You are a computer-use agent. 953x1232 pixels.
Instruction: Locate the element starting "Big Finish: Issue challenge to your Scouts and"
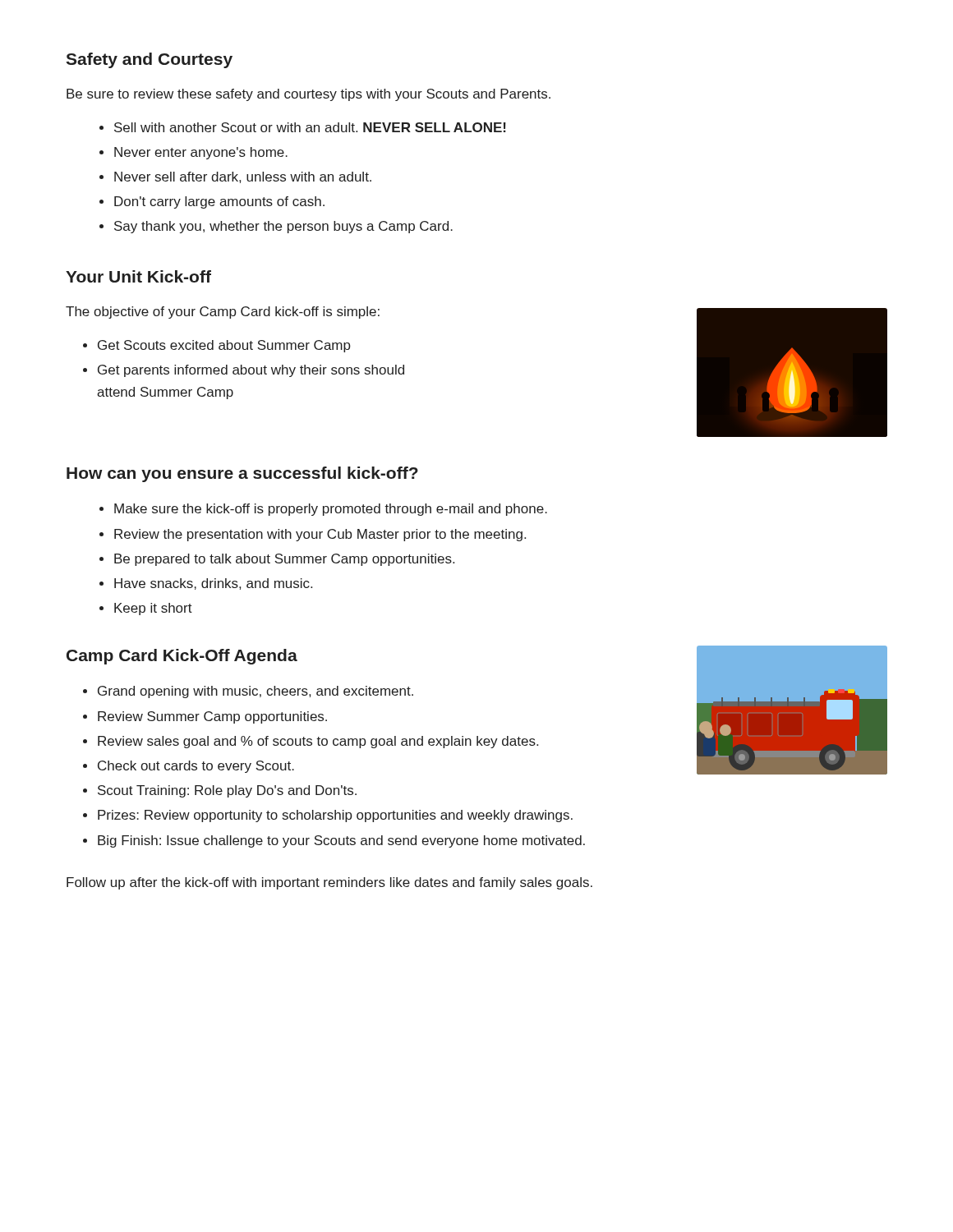(342, 840)
